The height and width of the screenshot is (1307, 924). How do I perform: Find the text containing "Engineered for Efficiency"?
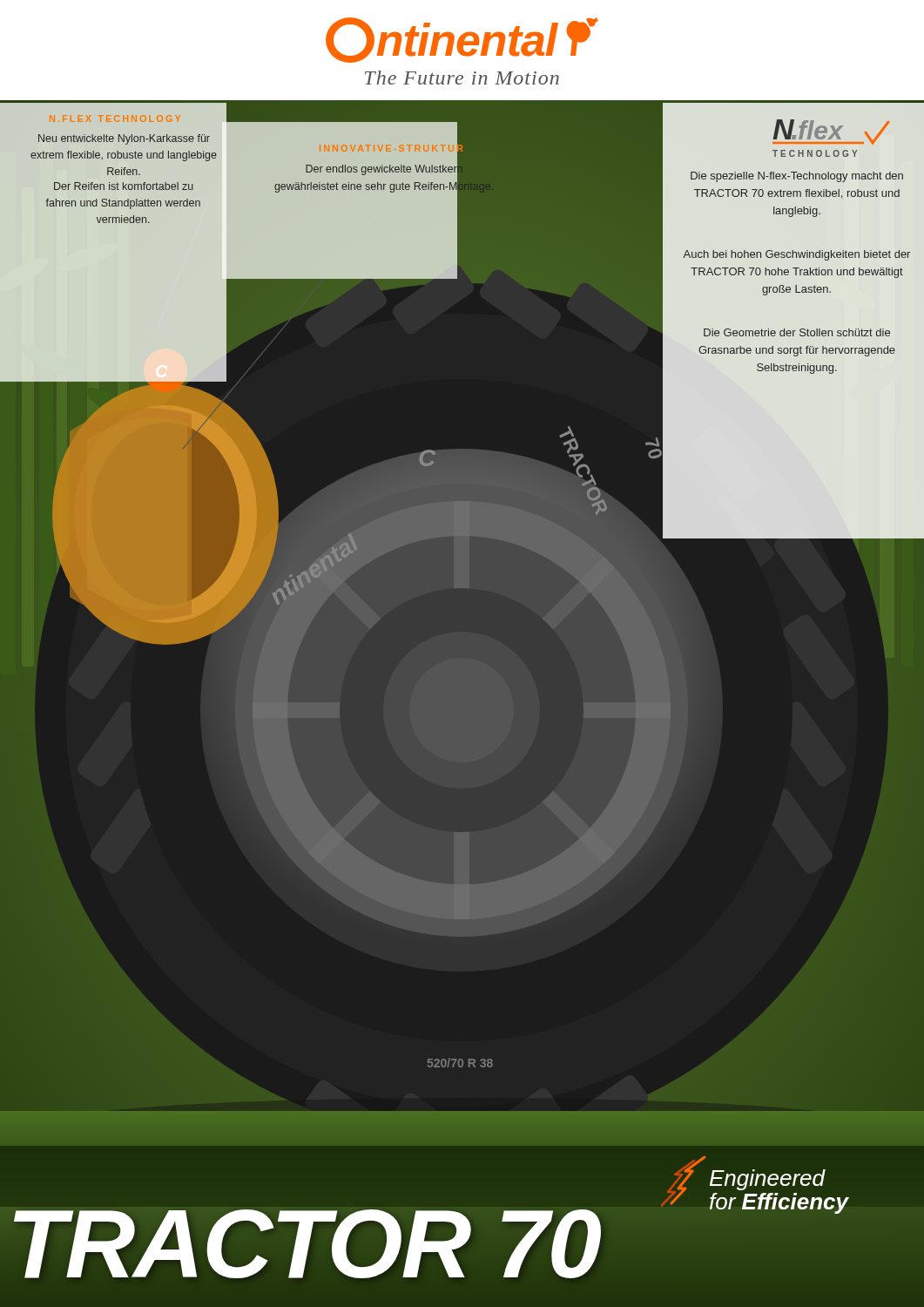coord(783,1186)
